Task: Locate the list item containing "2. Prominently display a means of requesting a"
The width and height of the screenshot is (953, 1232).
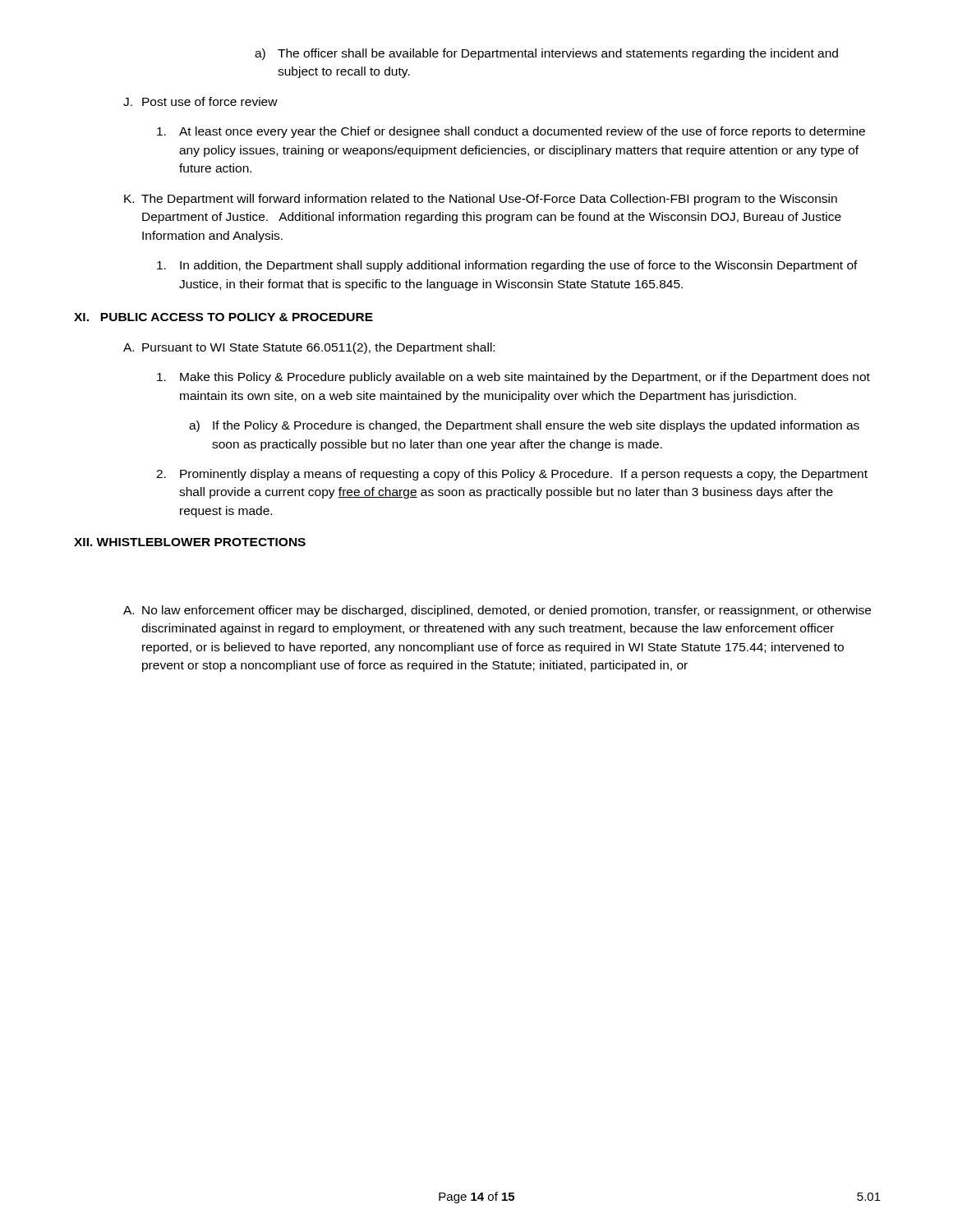Action: pos(518,492)
